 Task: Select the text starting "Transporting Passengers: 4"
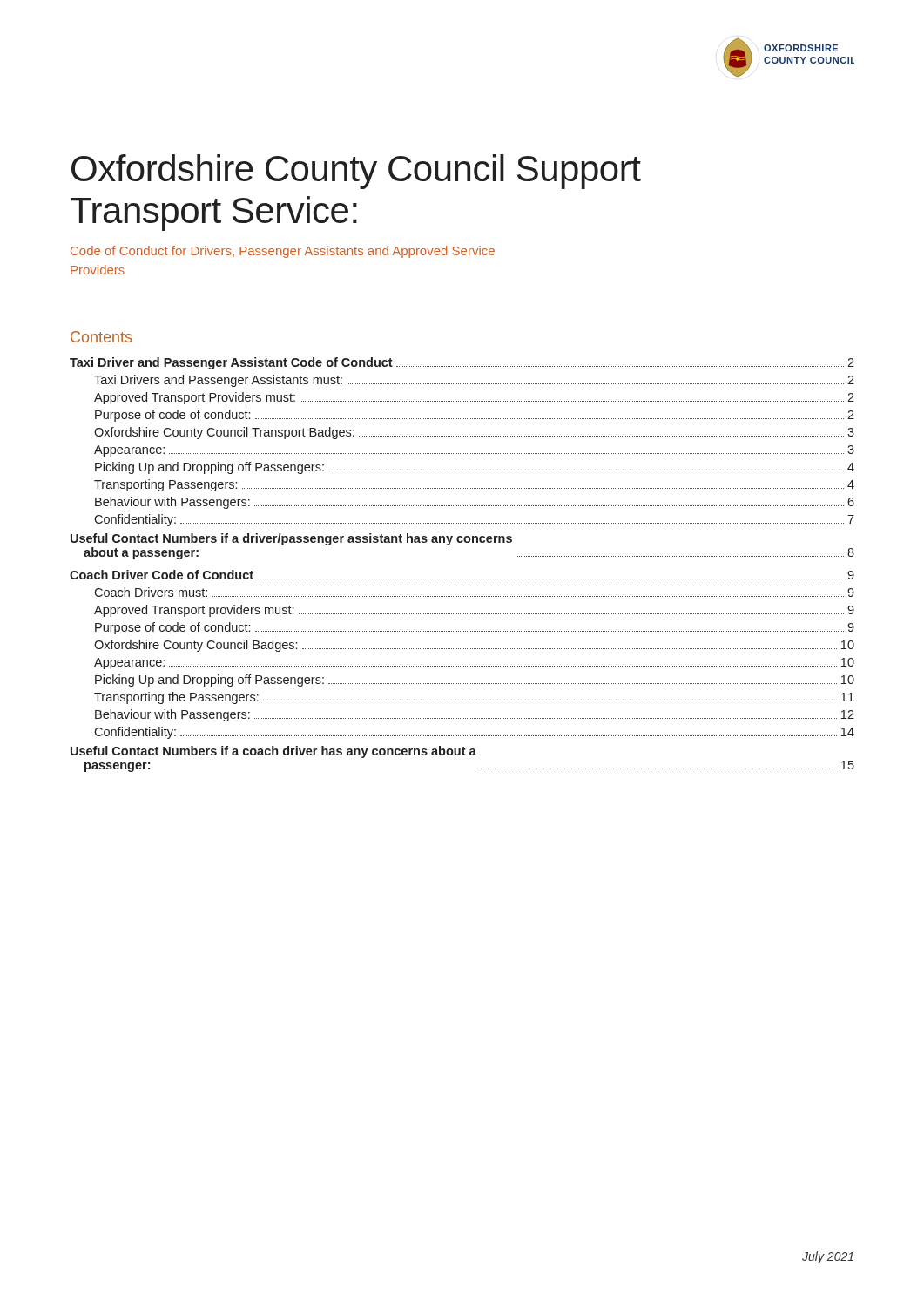462,484
